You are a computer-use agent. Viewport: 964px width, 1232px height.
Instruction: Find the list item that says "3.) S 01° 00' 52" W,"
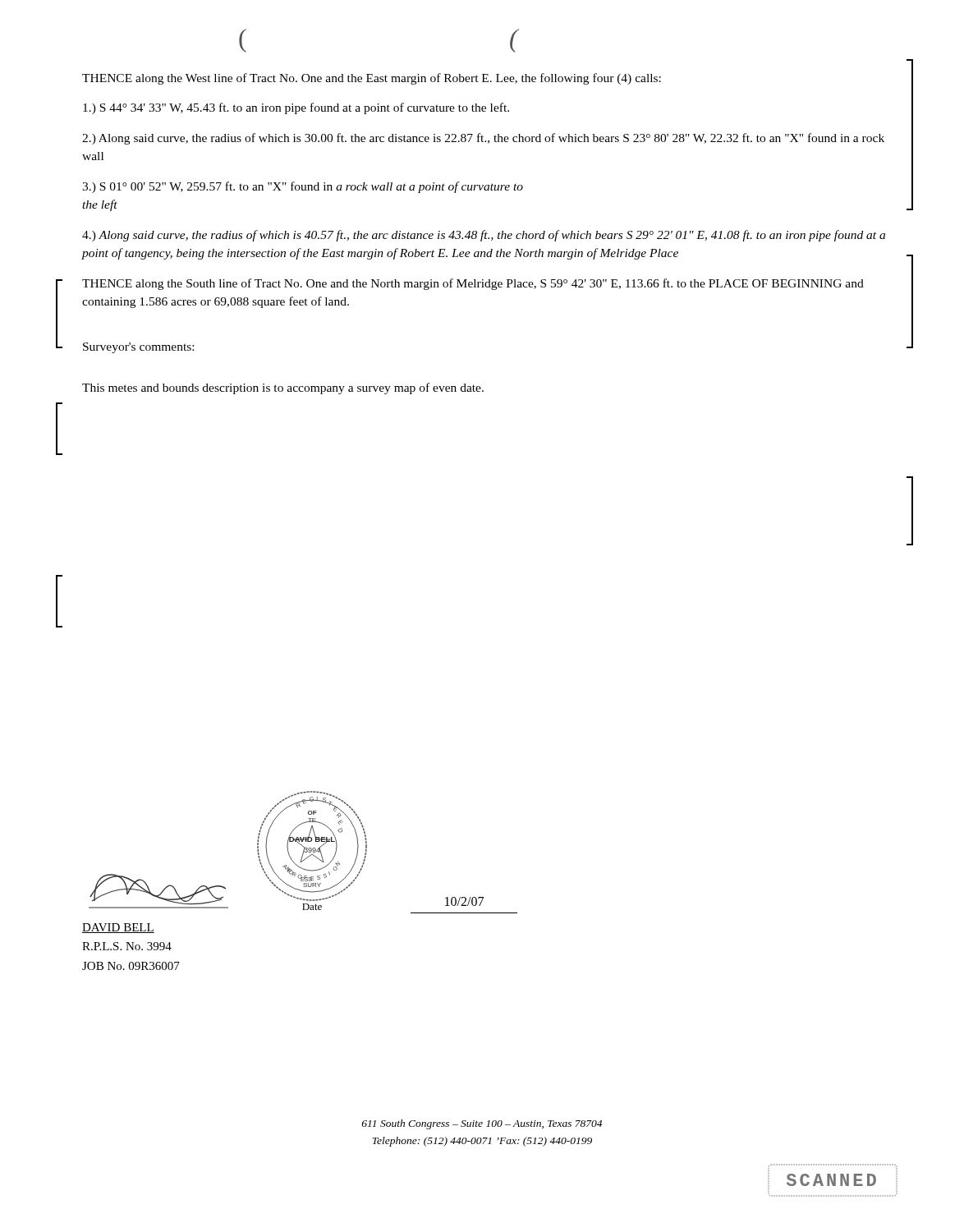click(x=303, y=195)
